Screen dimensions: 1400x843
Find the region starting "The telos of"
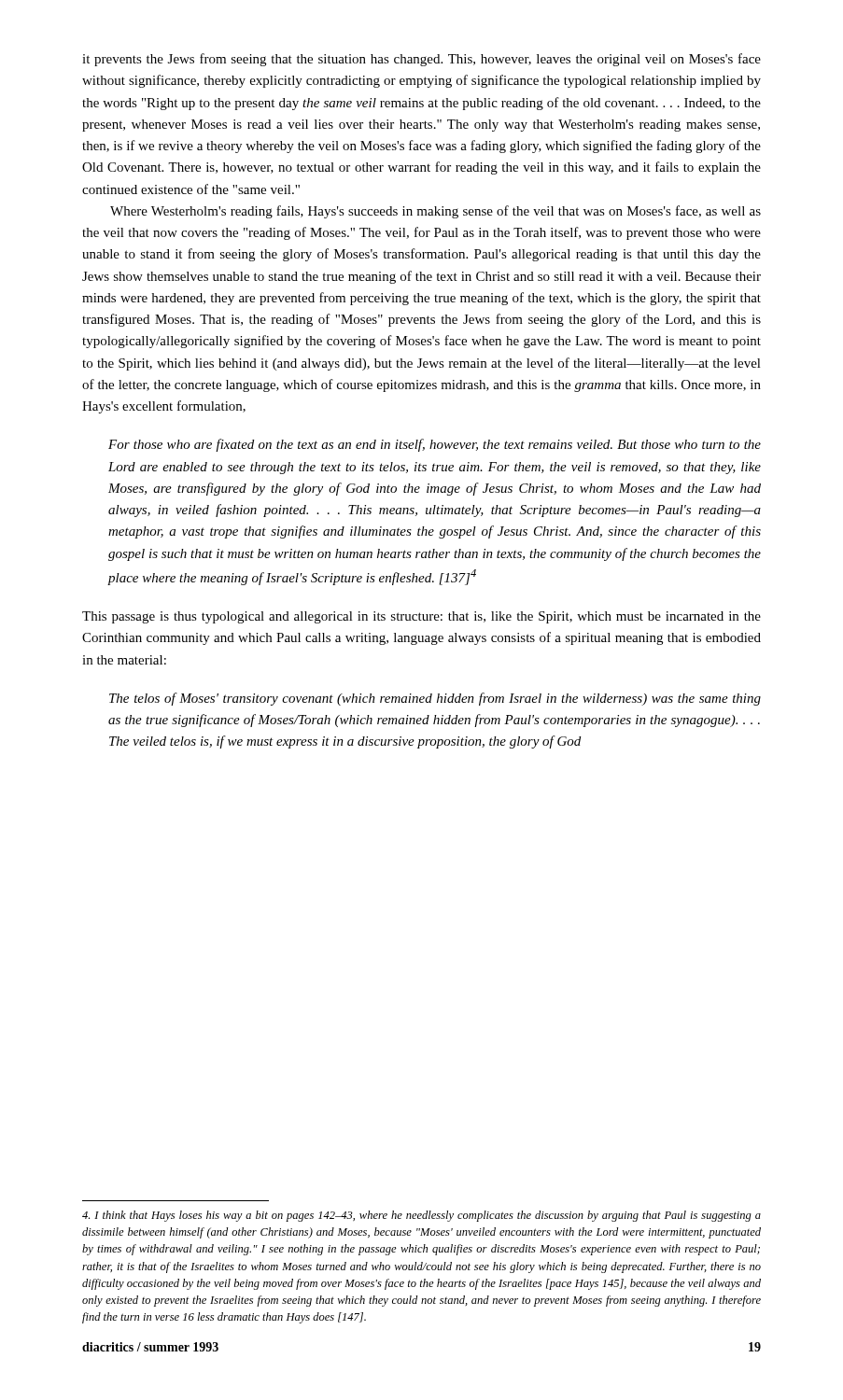pyautogui.click(x=435, y=720)
